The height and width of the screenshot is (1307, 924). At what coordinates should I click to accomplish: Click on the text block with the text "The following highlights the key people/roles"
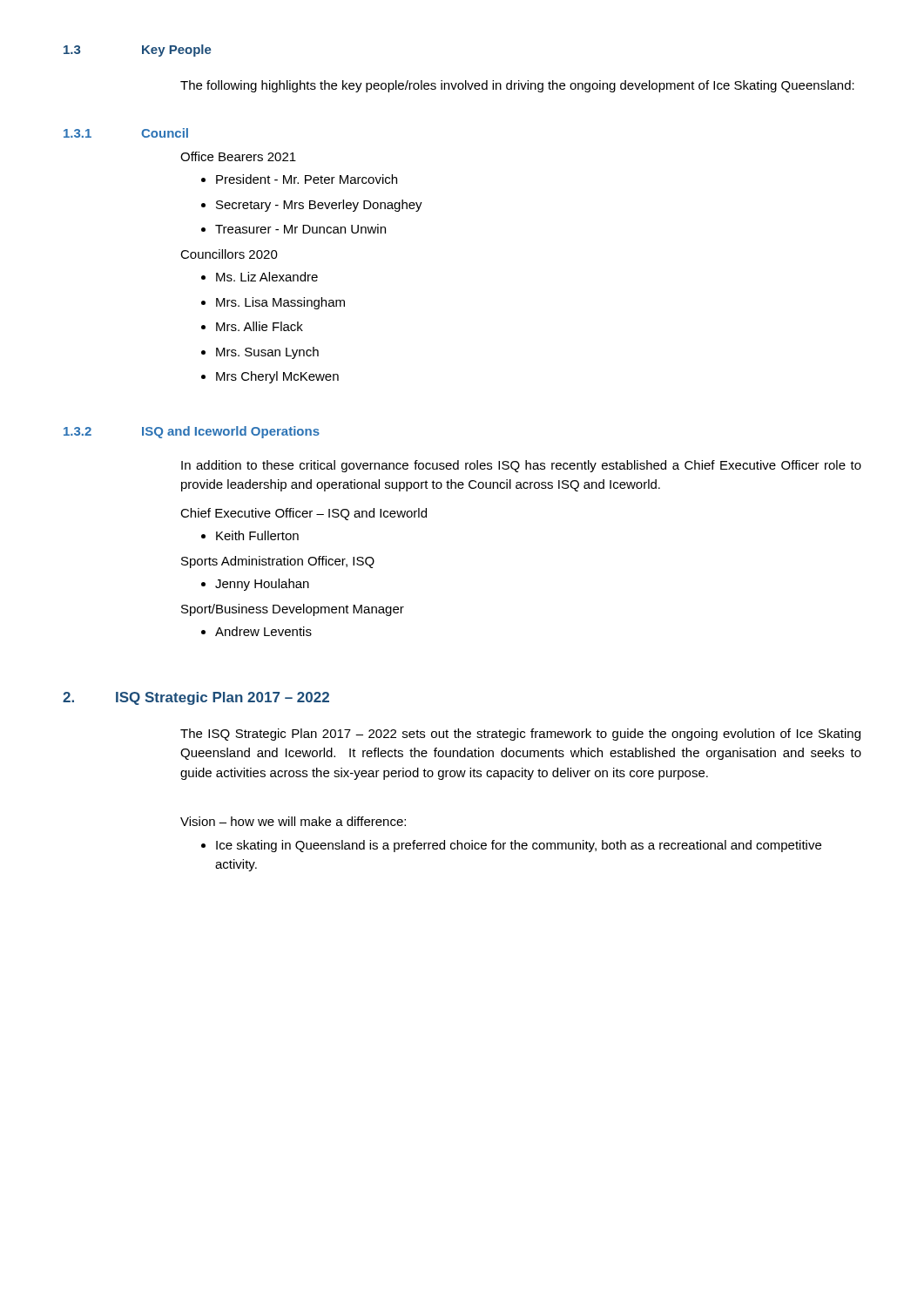(518, 85)
